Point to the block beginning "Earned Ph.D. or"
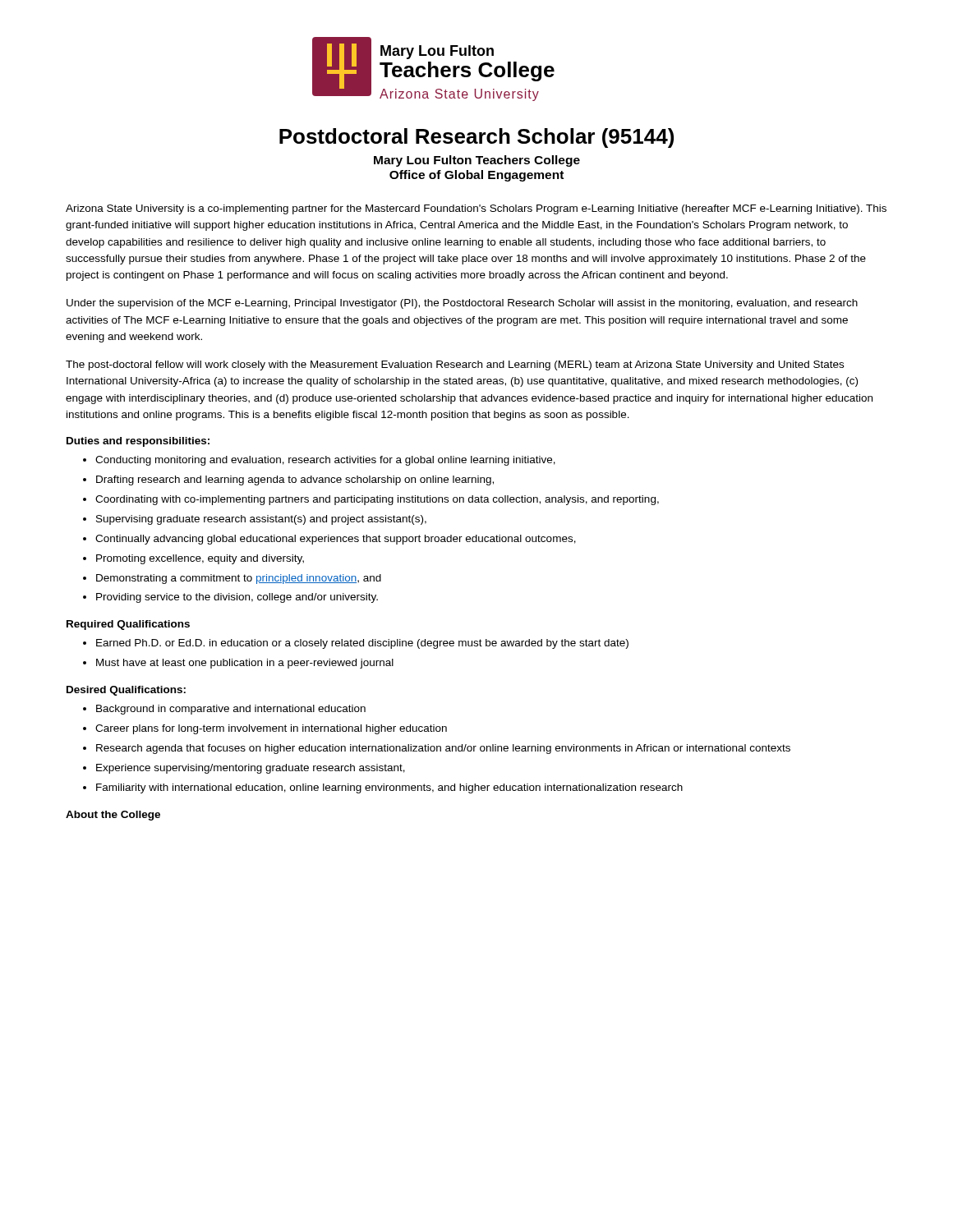This screenshot has width=953, height=1232. click(x=362, y=643)
